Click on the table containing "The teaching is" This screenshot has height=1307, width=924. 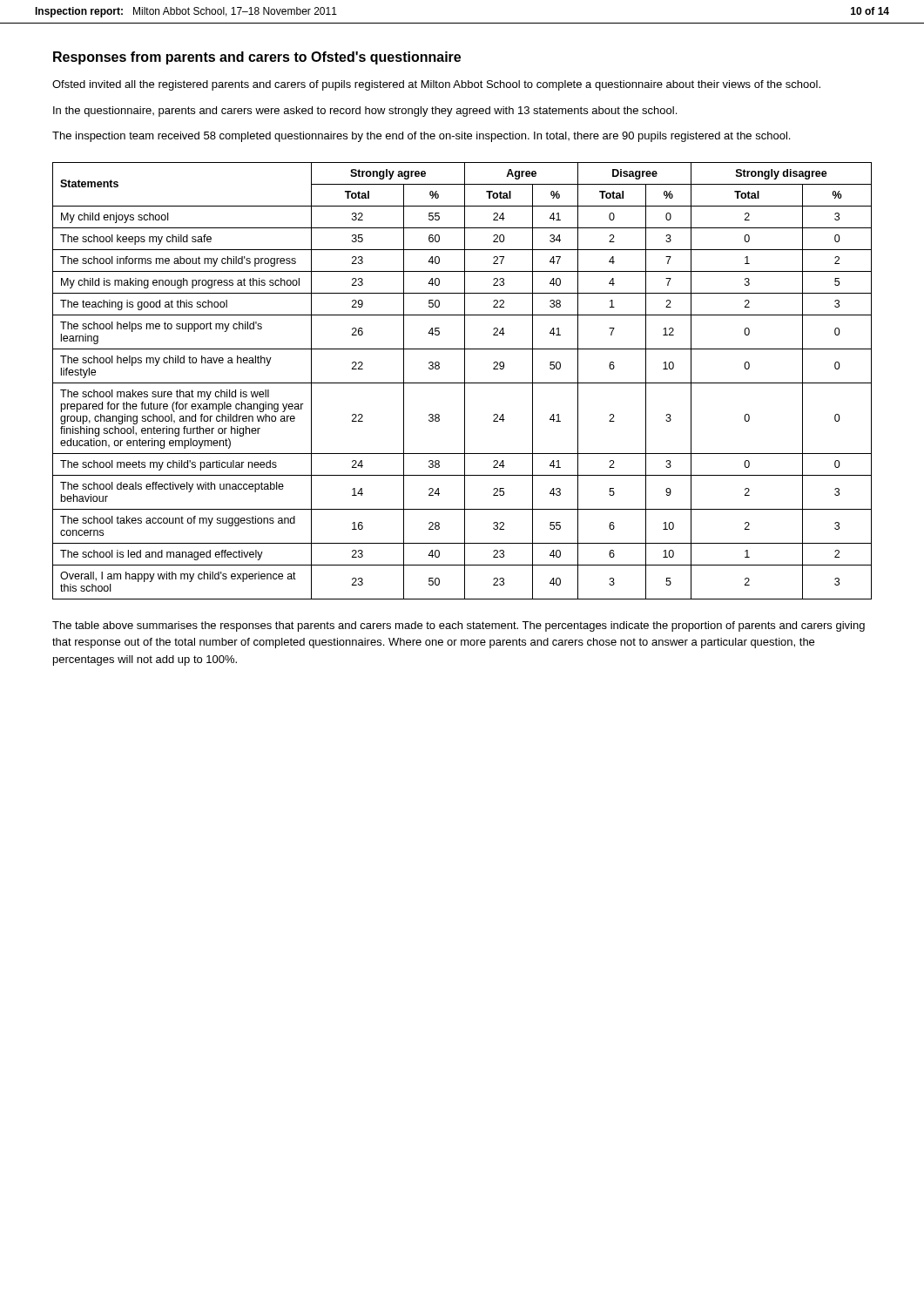pos(462,380)
